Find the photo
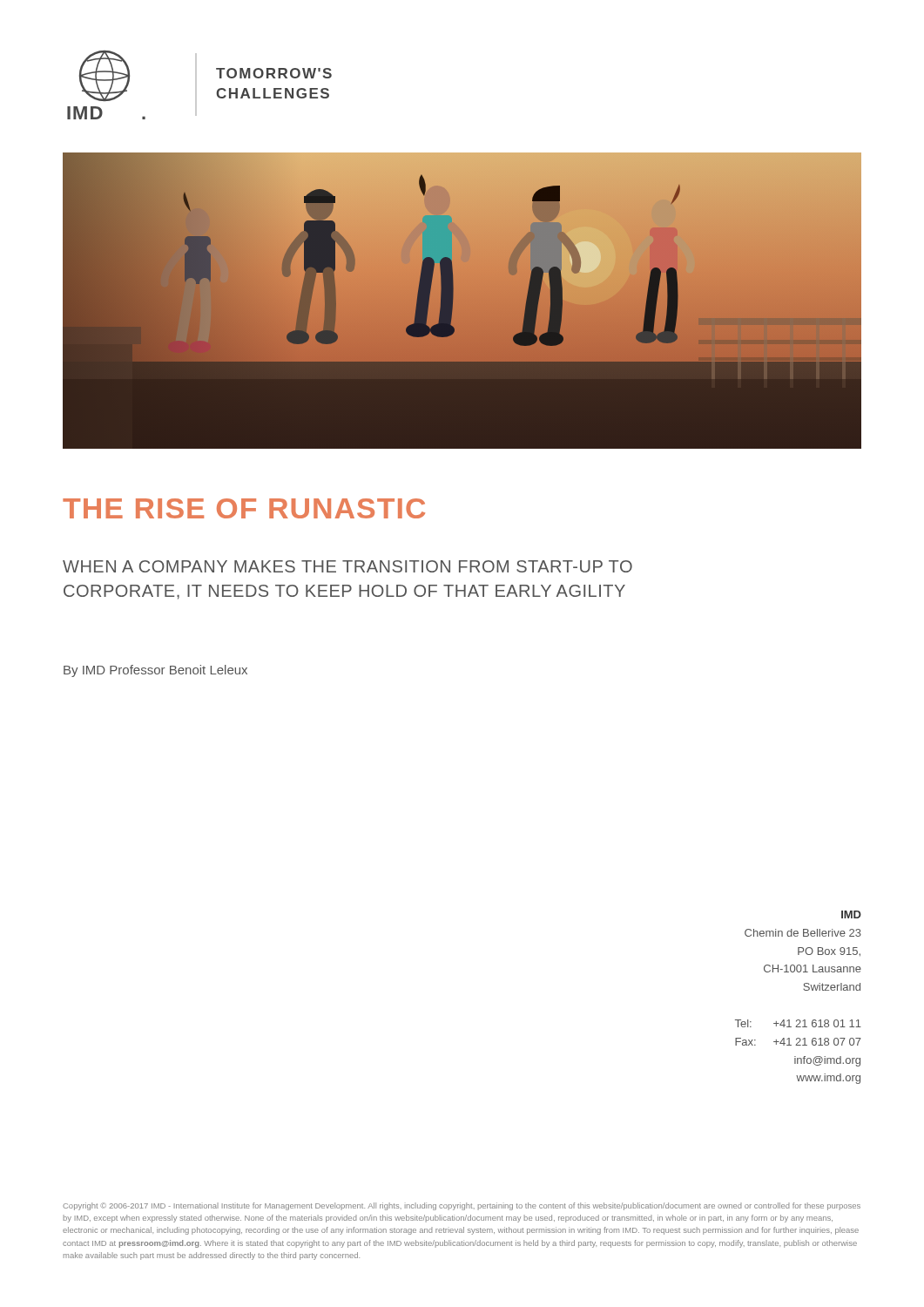The height and width of the screenshot is (1307, 924). [x=462, y=301]
